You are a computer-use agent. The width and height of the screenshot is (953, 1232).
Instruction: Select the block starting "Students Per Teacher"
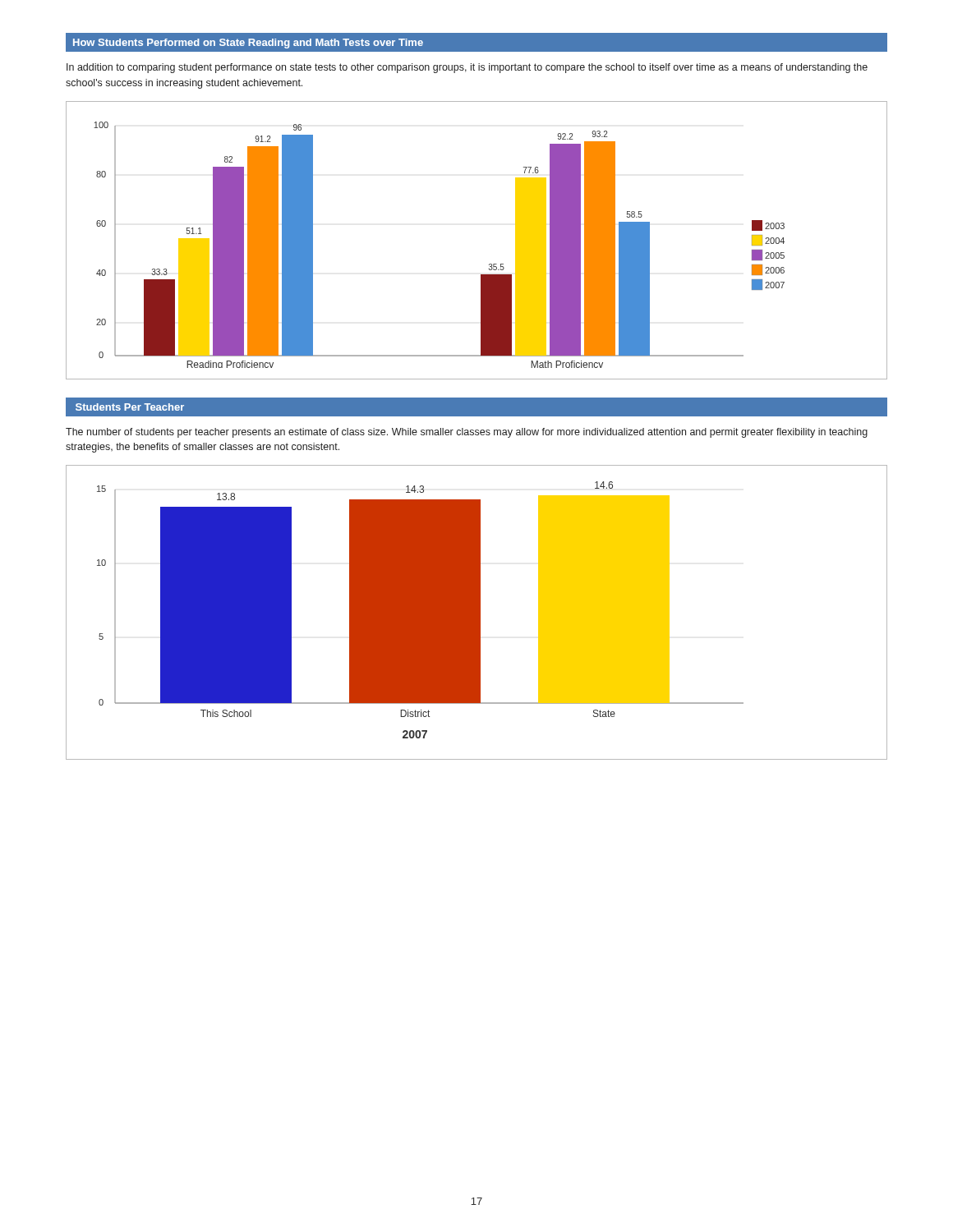pyautogui.click(x=128, y=407)
